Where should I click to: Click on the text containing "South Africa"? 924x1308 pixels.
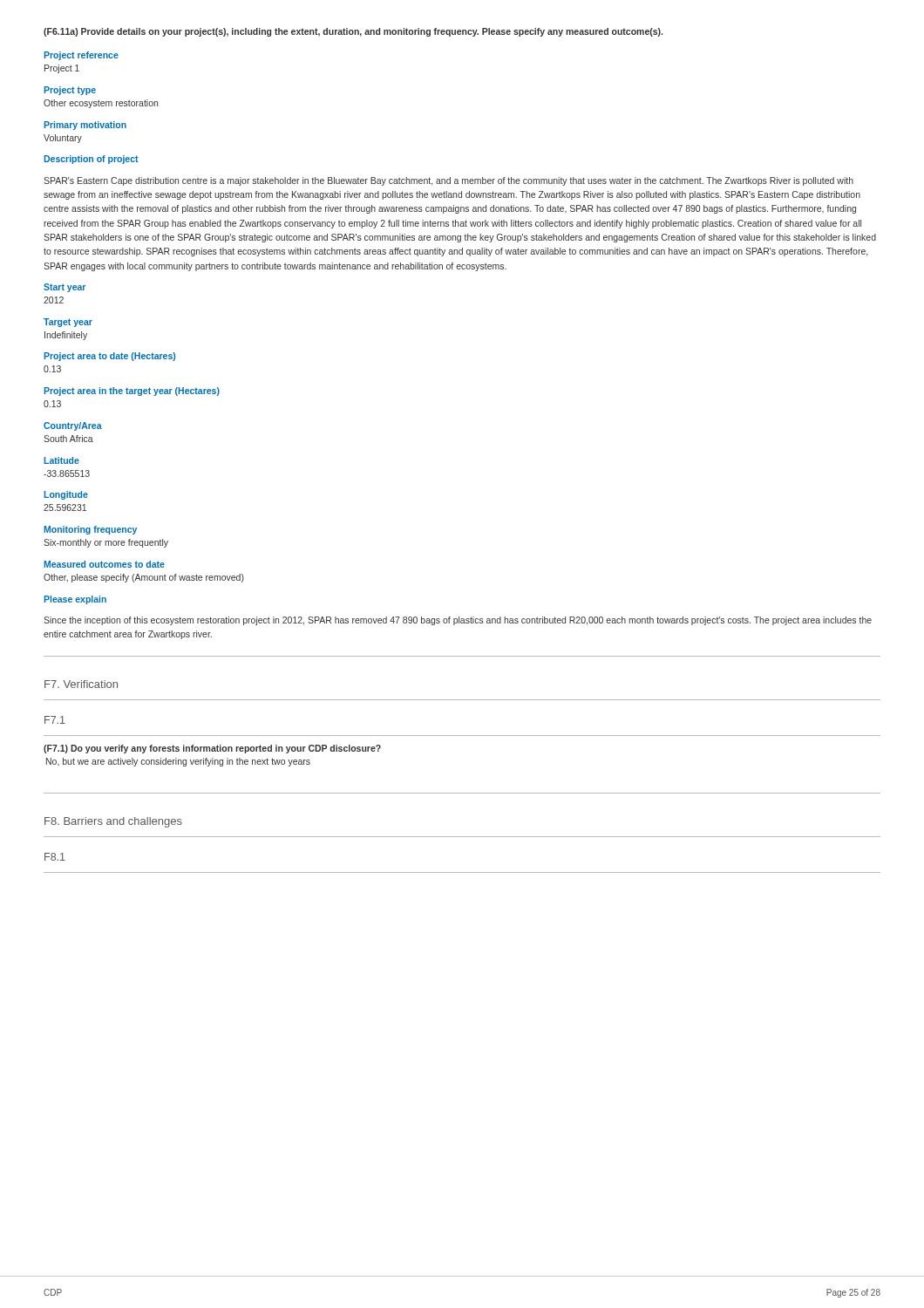pyautogui.click(x=68, y=439)
